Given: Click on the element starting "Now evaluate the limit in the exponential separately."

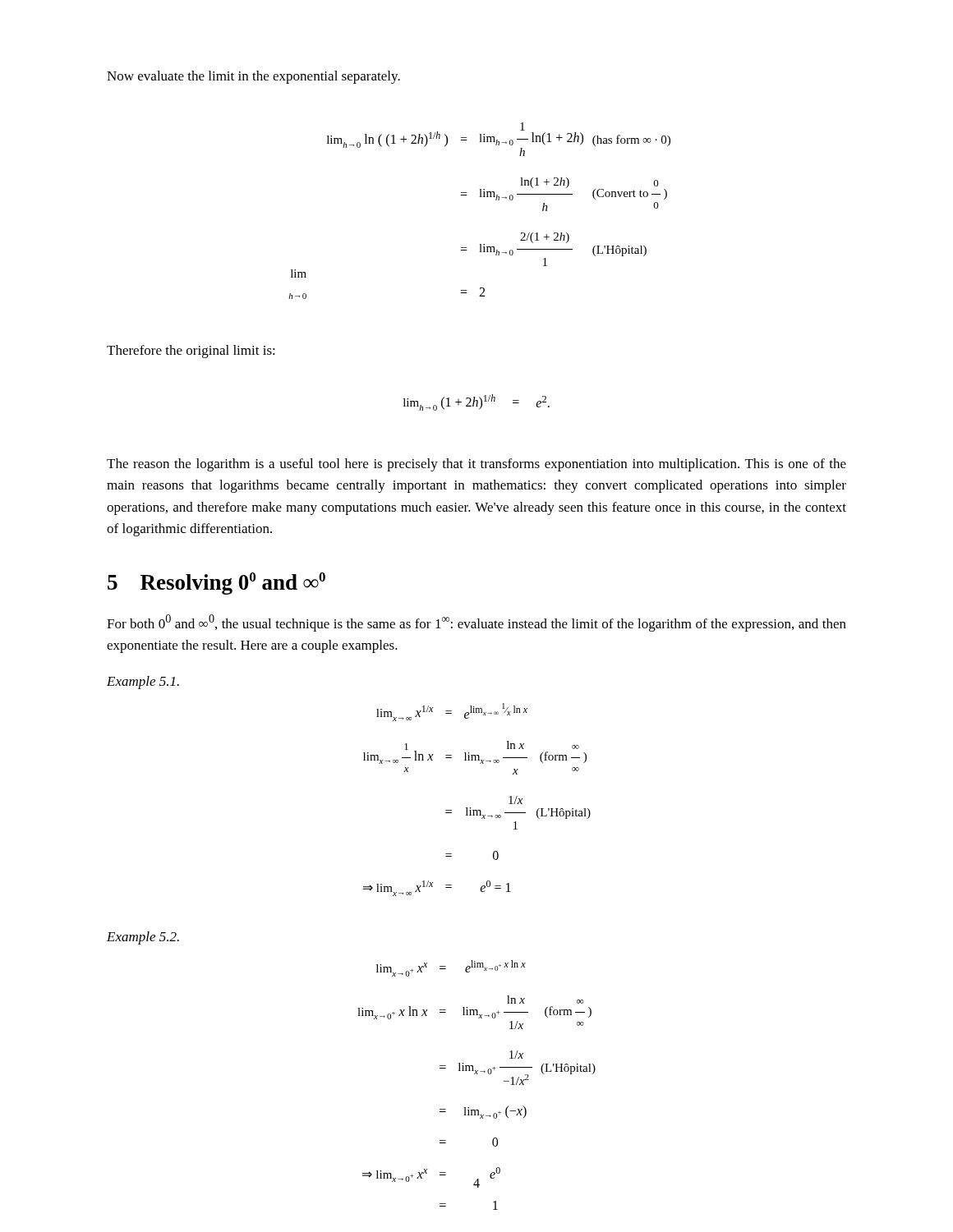Looking at the screenshot, I should 254,76.
